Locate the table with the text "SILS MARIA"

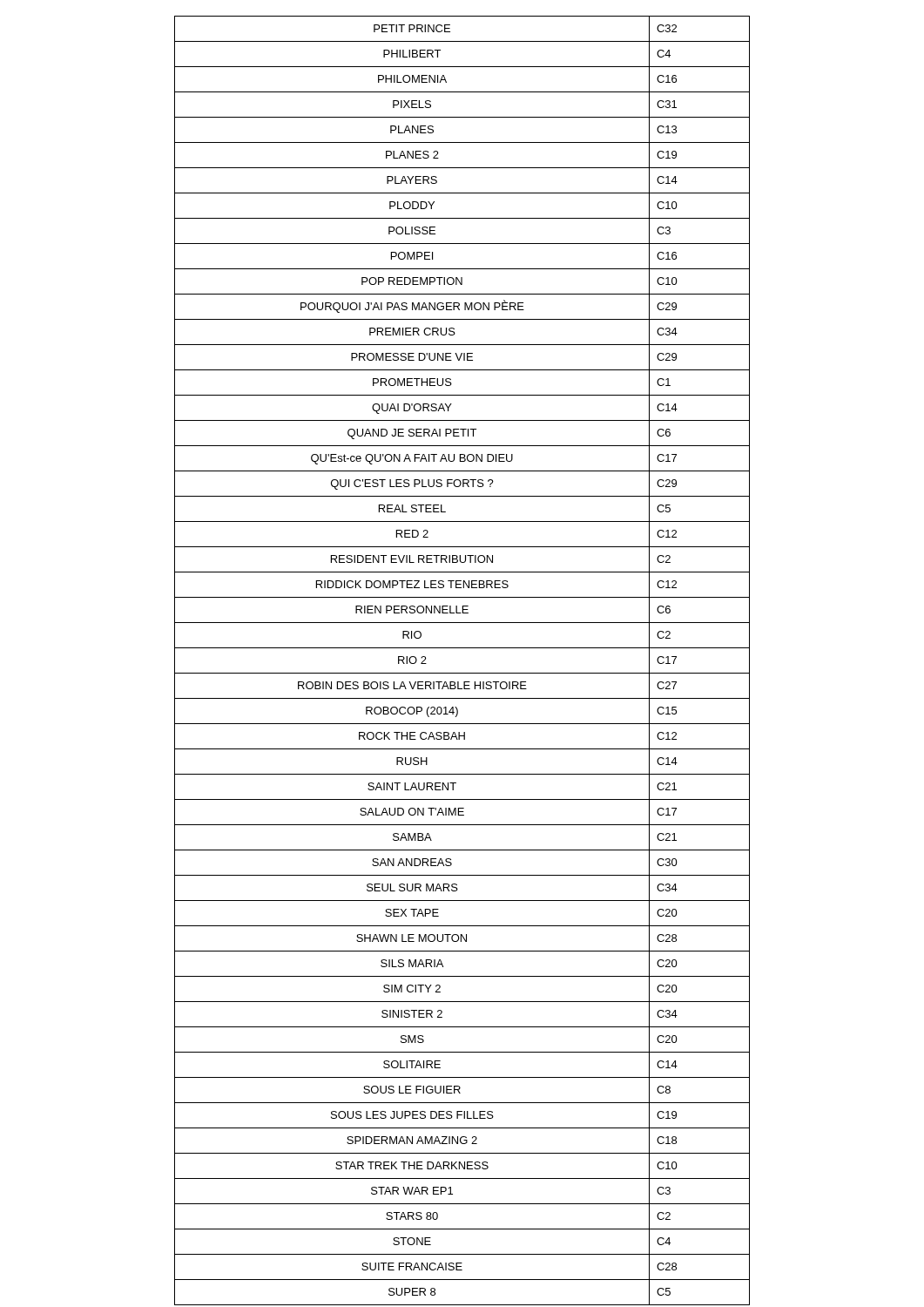462,660
